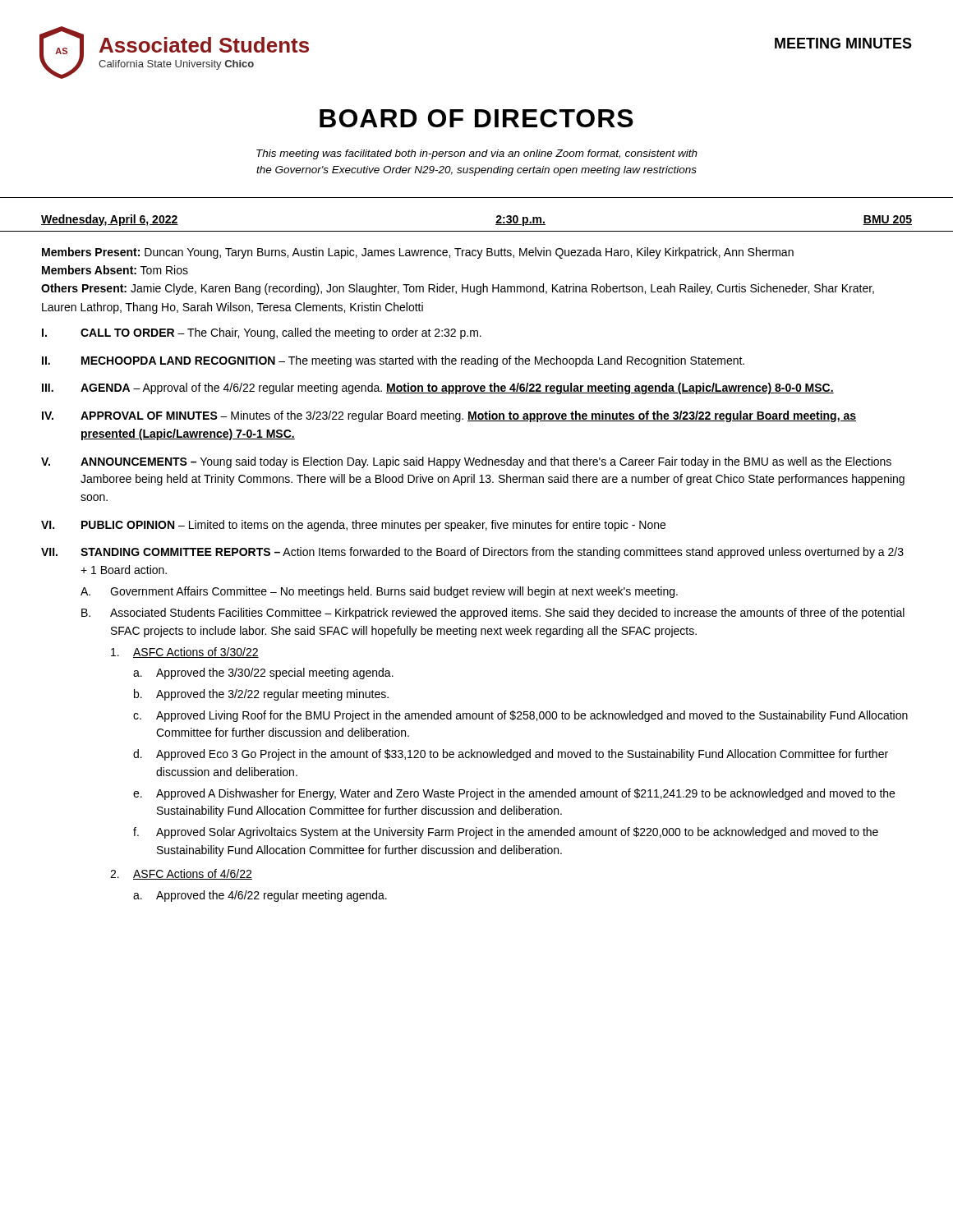Navigate to the region starting "III. AGENDA – Approval of the 4/6/22 regular"

pyautogui.click(x=476, y=389)
